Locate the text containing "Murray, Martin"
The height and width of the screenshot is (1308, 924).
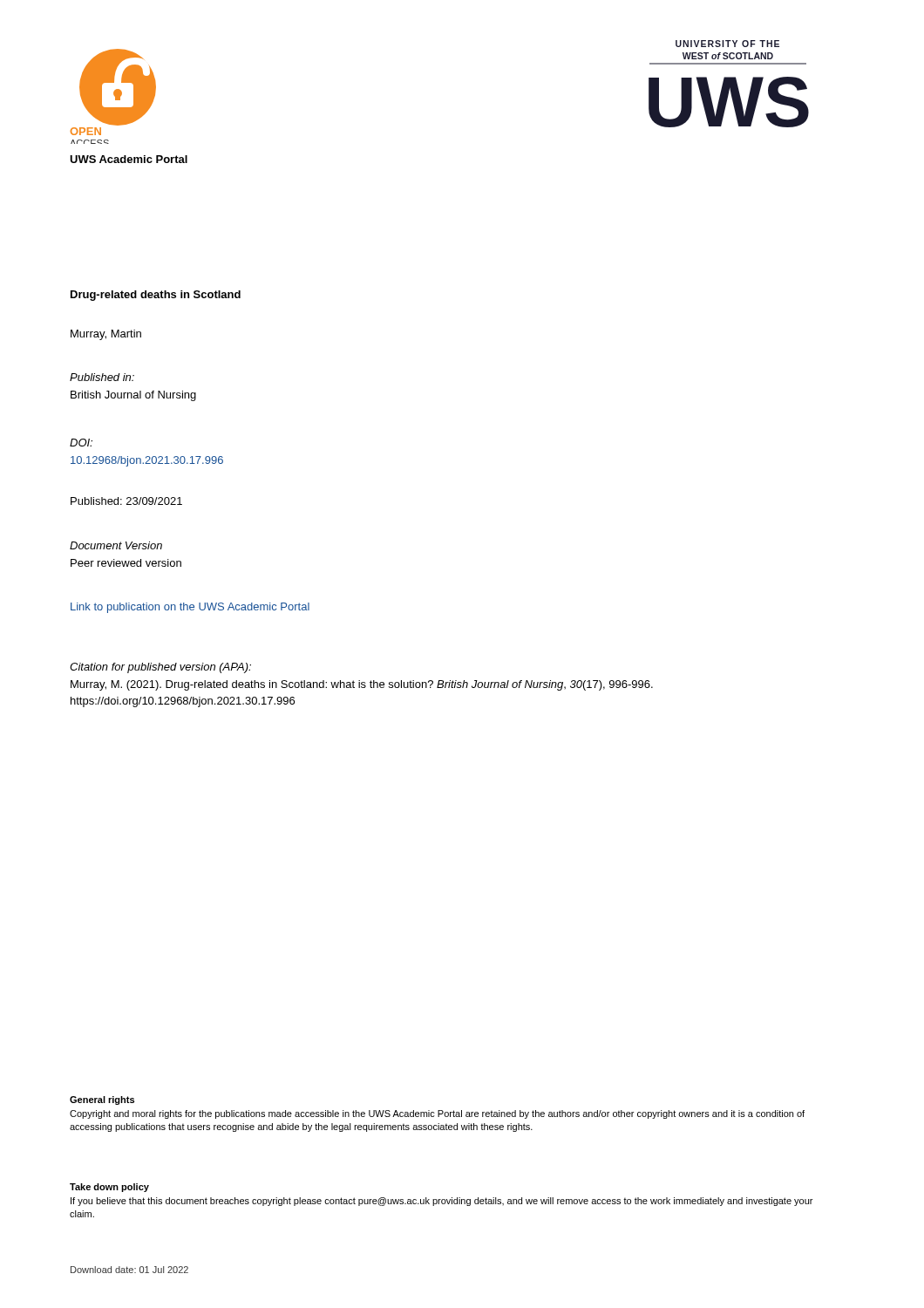click(106, 334)
